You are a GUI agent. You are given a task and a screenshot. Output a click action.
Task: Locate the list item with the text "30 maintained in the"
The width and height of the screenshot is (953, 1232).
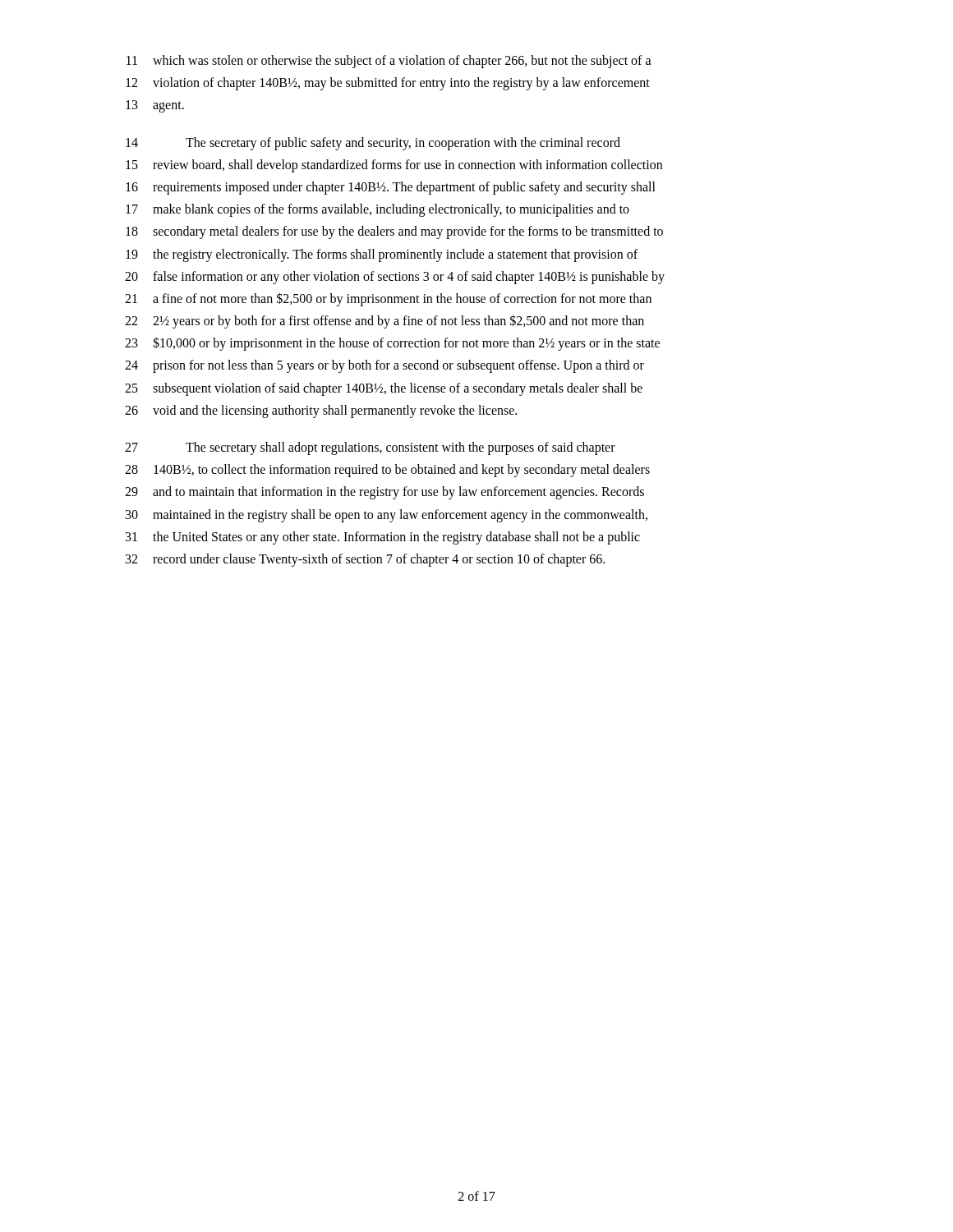click(485, 514)
